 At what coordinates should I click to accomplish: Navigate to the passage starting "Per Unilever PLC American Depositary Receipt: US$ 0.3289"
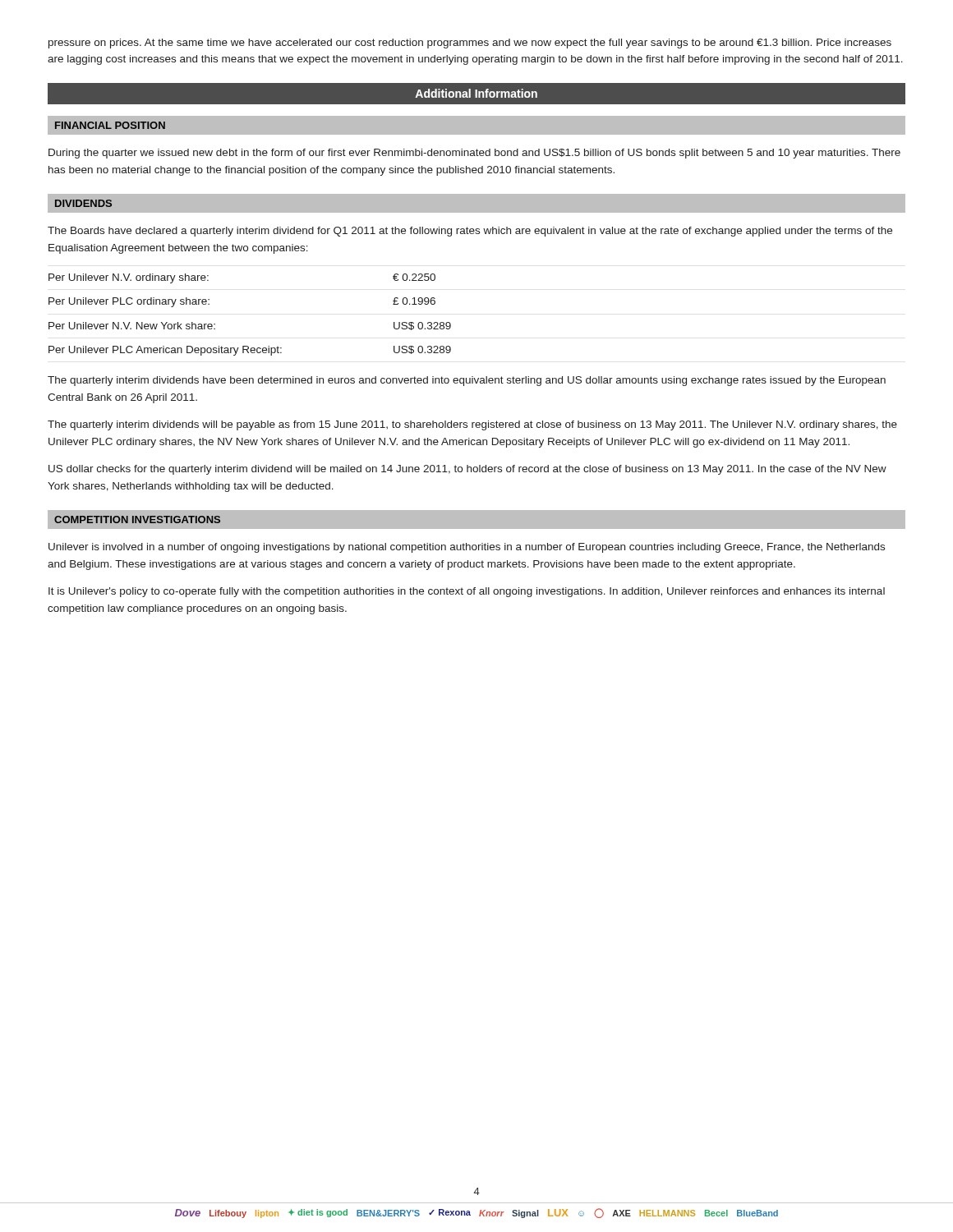(x=250, y=351)
